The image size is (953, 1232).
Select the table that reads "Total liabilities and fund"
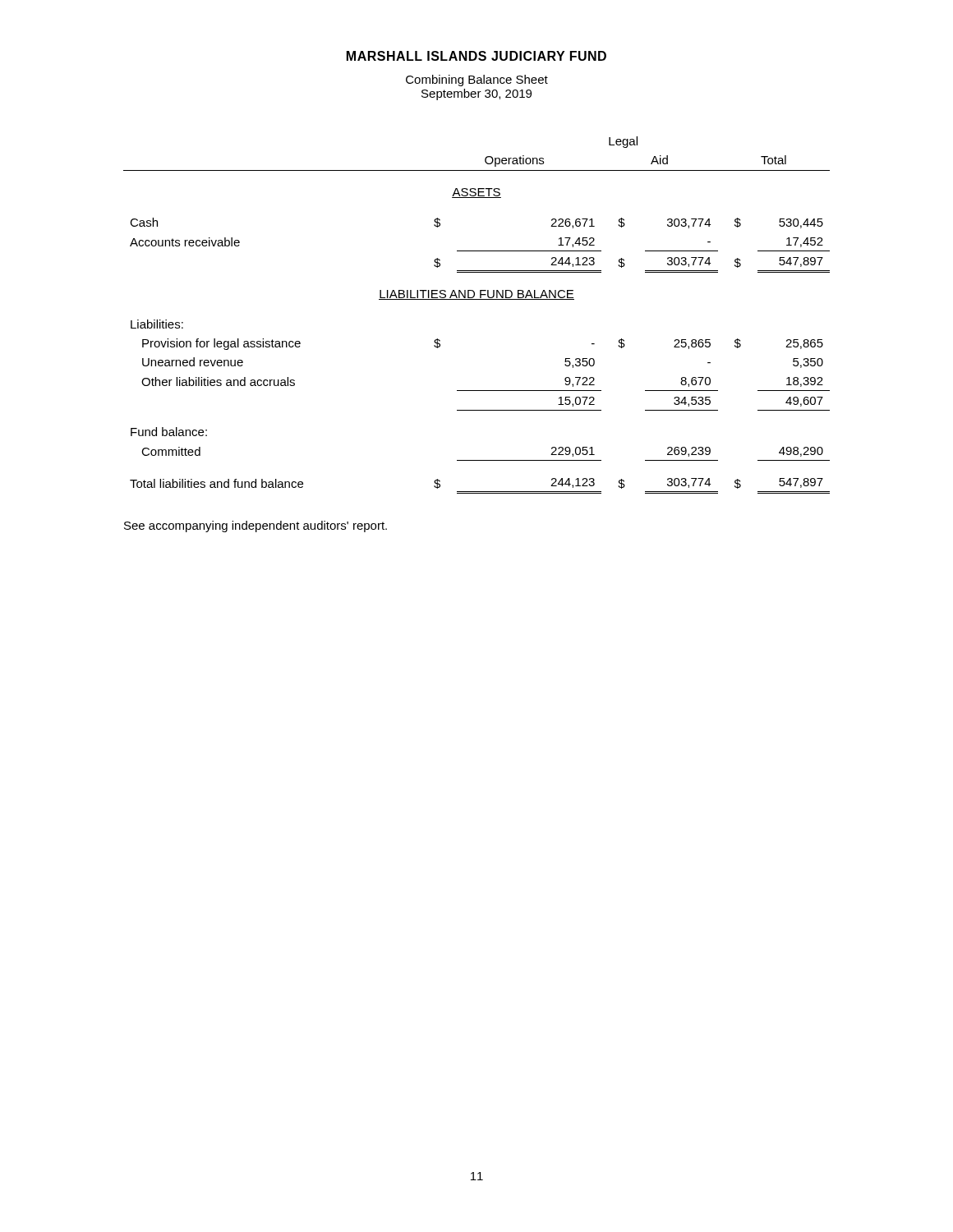[476, 313]
